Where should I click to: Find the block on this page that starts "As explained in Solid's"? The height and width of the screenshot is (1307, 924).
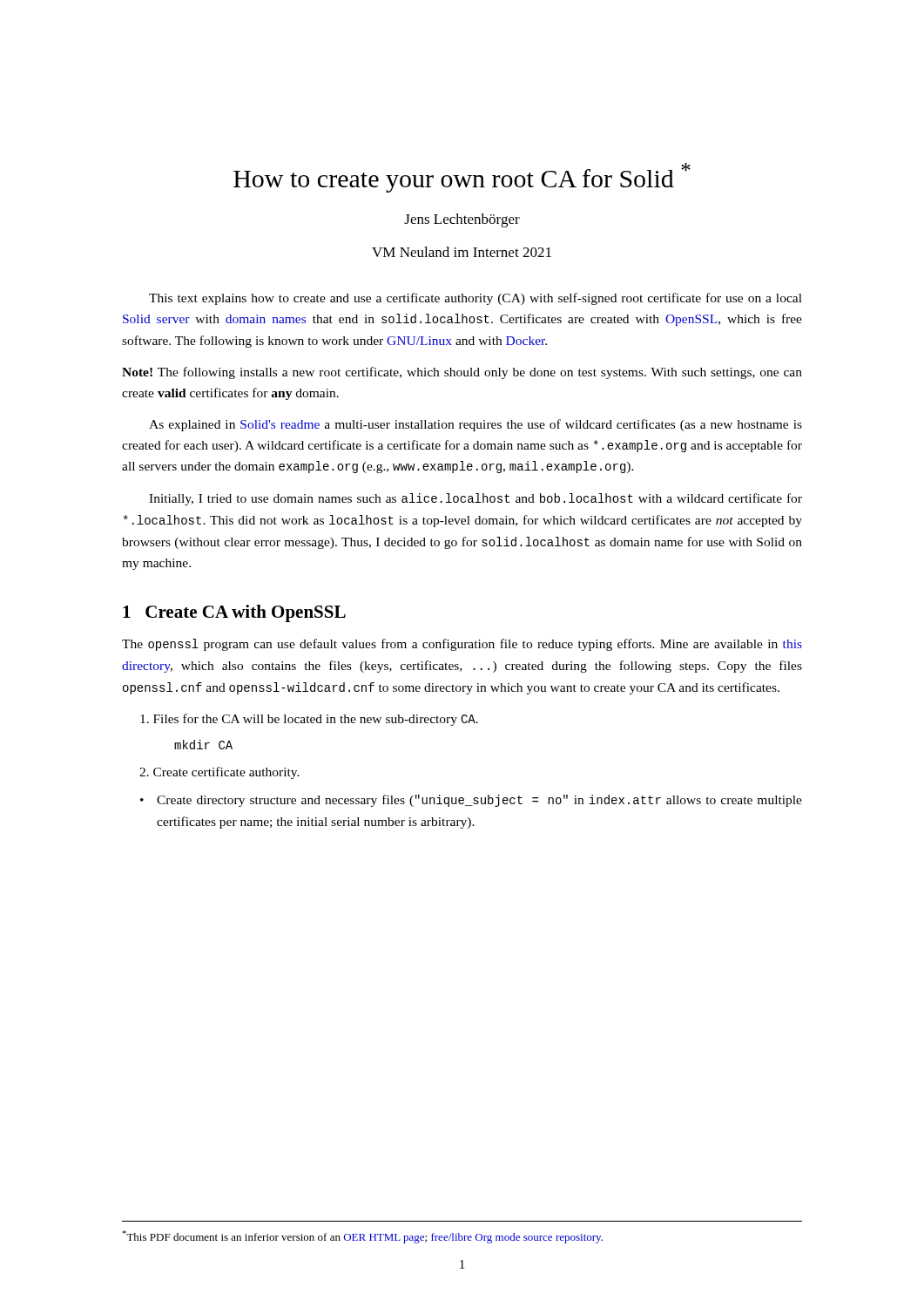point(462,446)
